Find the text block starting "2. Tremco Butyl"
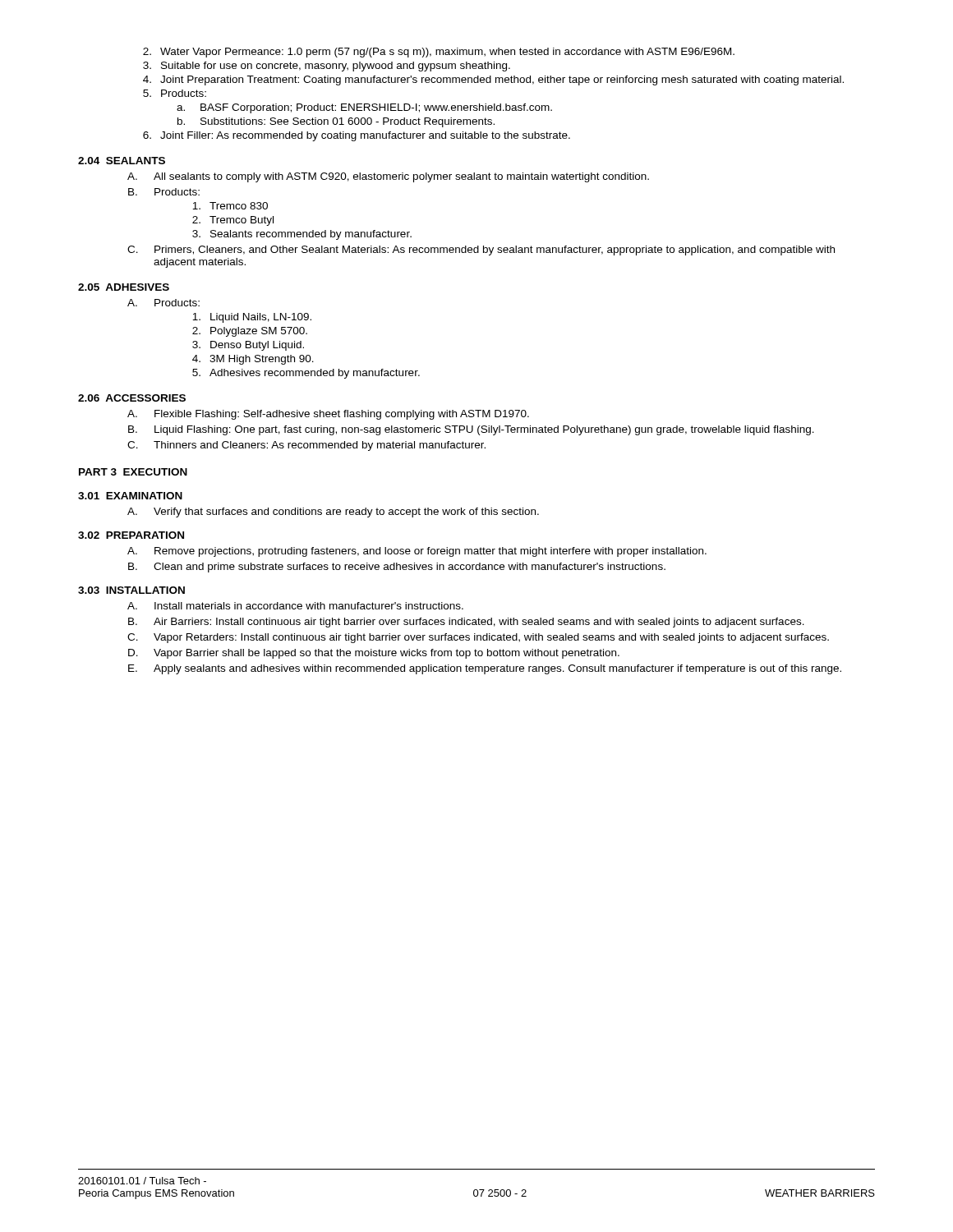 (226, 220)
